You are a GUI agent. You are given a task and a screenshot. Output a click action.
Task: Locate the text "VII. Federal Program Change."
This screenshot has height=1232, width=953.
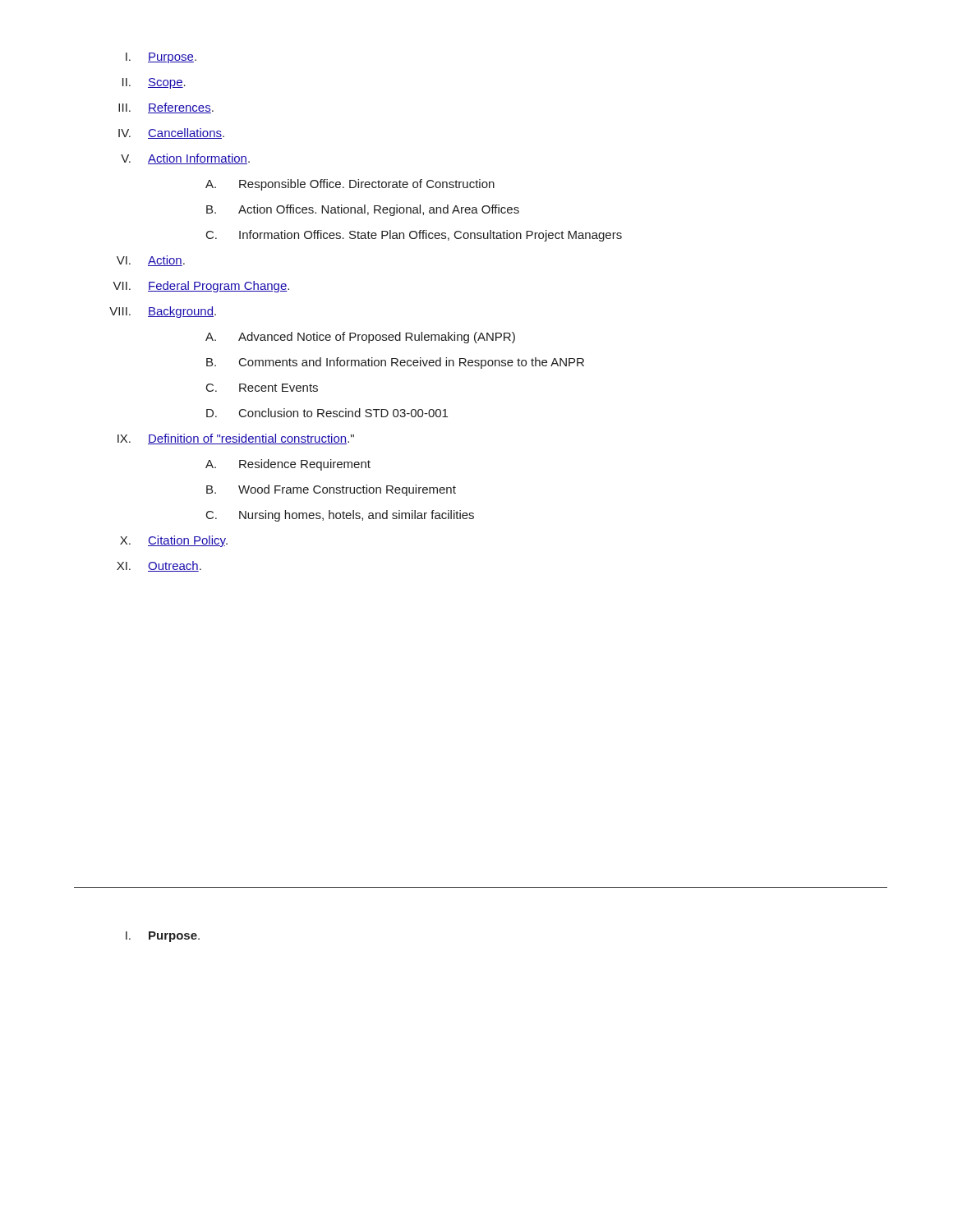pyautogui.click(x=182, y=285)
